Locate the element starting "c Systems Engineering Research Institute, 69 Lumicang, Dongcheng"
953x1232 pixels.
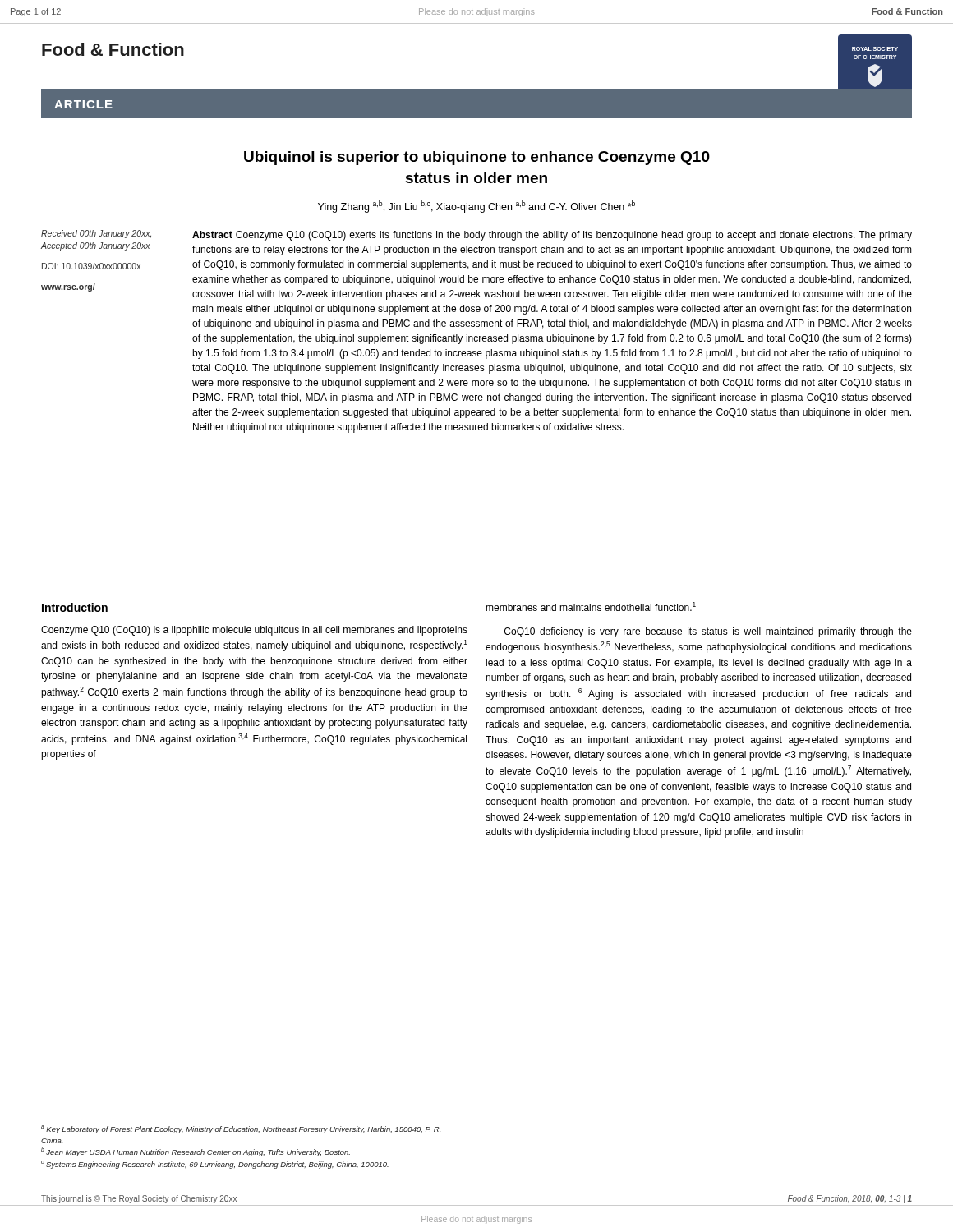pos(215,1164)
